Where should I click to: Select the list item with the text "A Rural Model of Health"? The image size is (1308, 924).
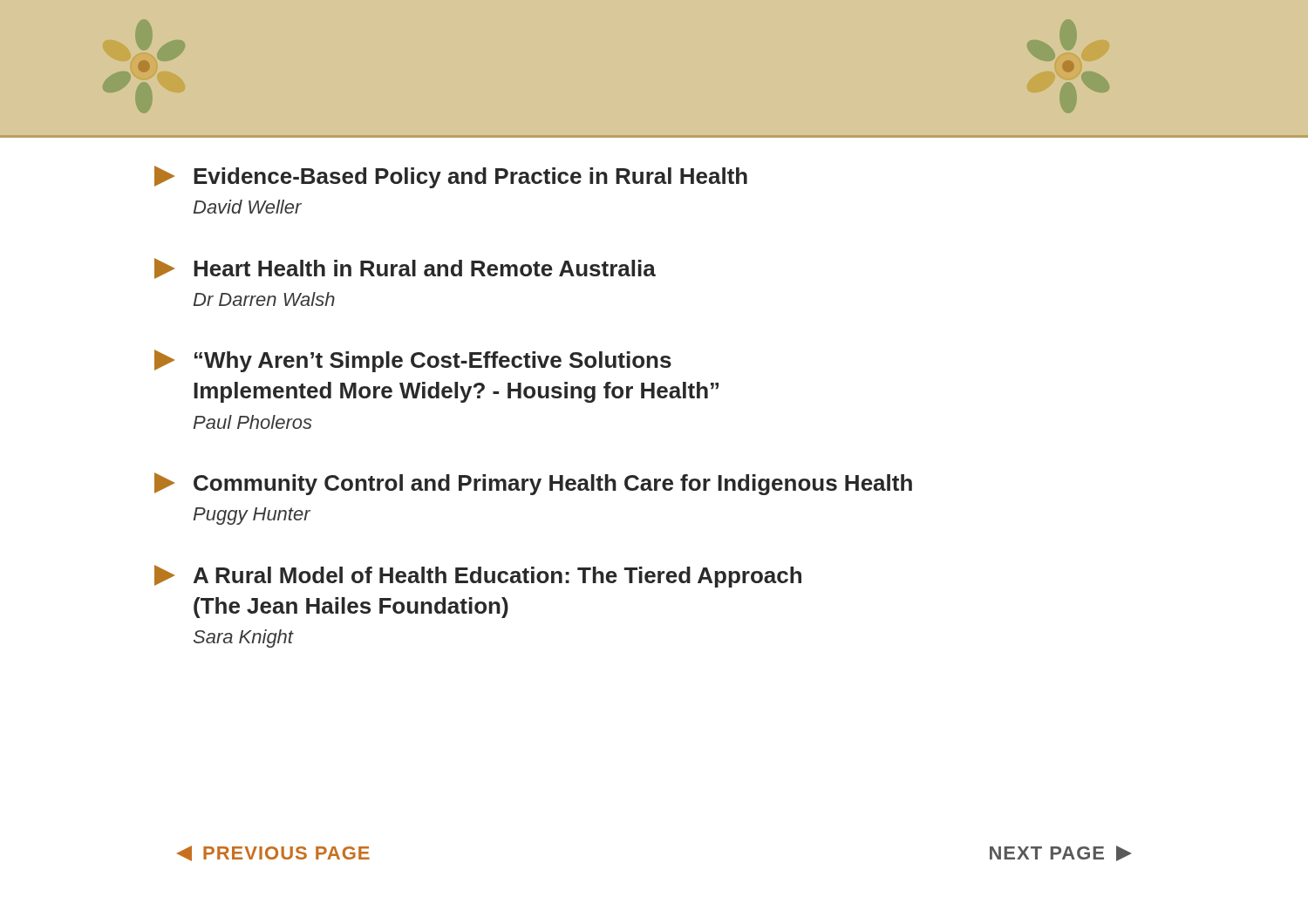coord(478,605)
